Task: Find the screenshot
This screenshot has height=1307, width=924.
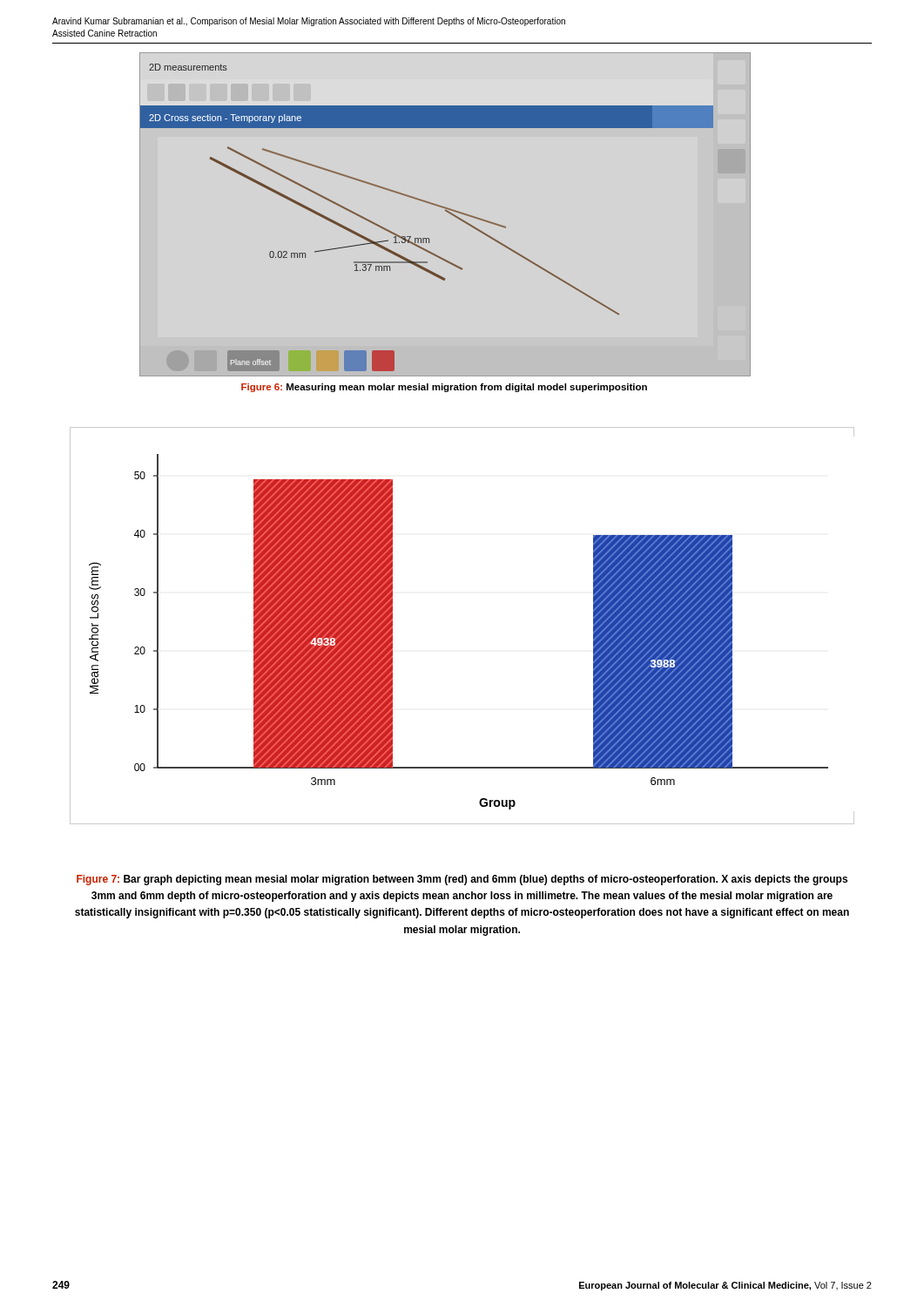Action: pos(444,222)
